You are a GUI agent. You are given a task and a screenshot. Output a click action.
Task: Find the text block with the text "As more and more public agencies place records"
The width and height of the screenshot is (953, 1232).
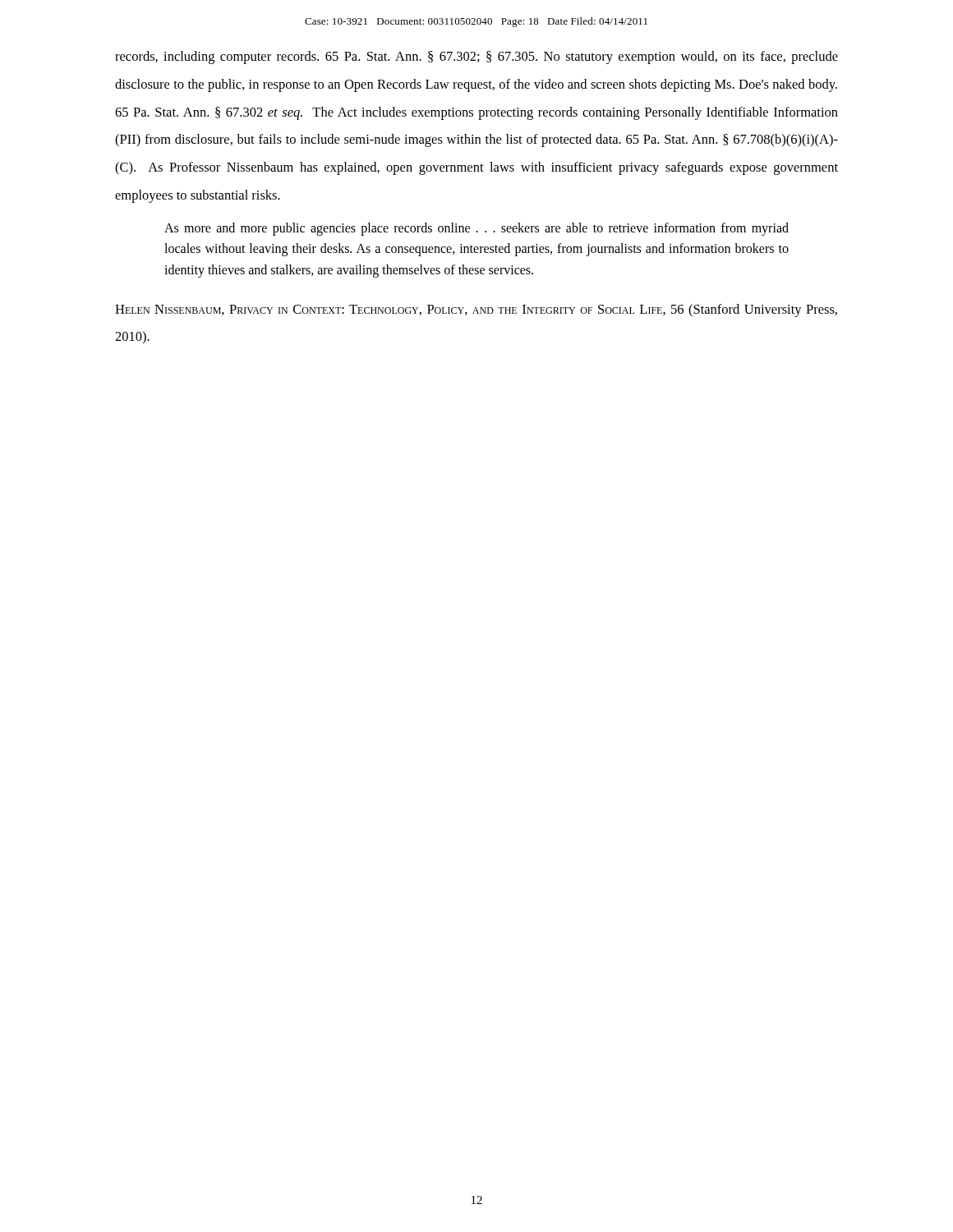pos(476,249)
